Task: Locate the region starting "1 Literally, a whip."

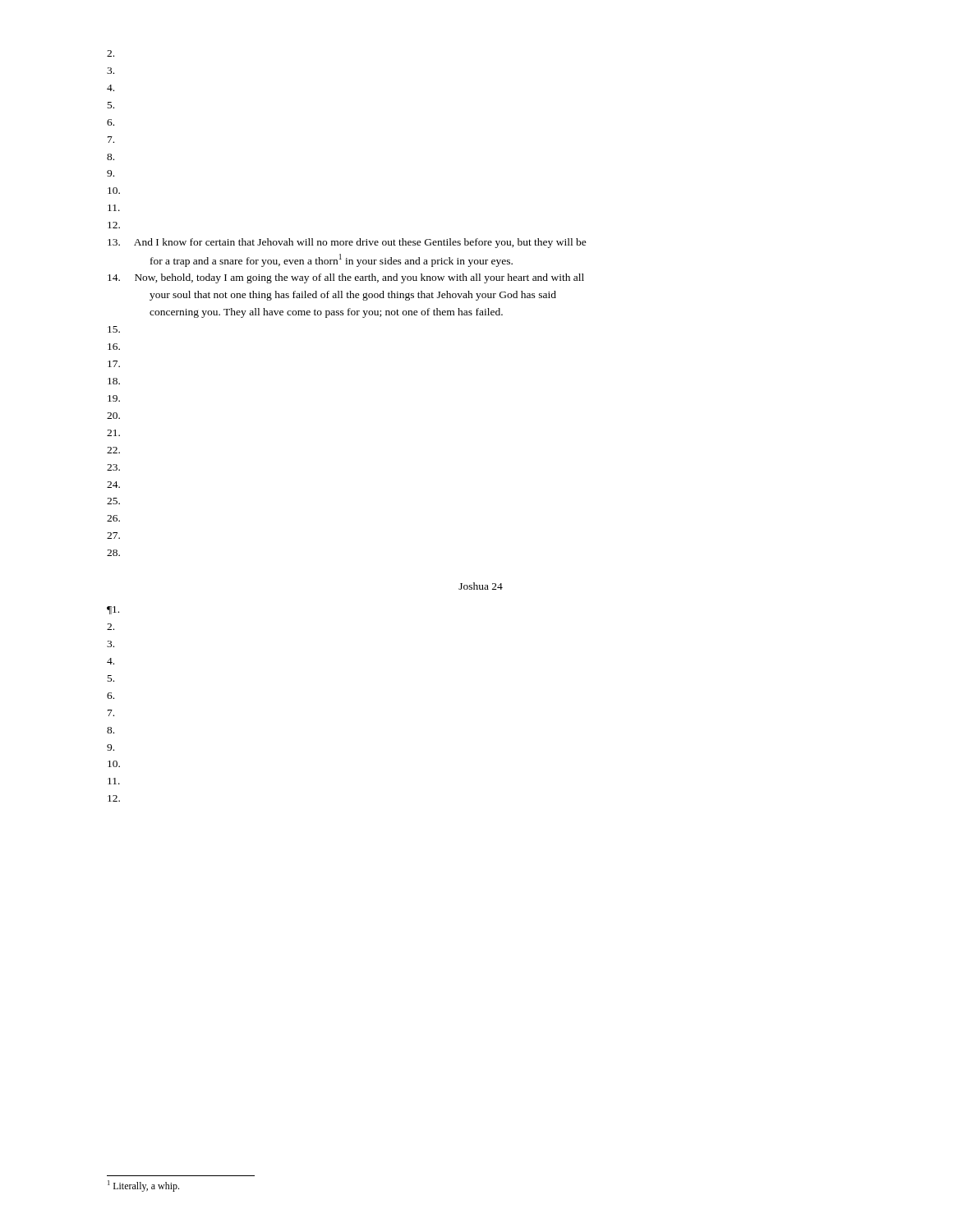Action: tap(181, 1184)
